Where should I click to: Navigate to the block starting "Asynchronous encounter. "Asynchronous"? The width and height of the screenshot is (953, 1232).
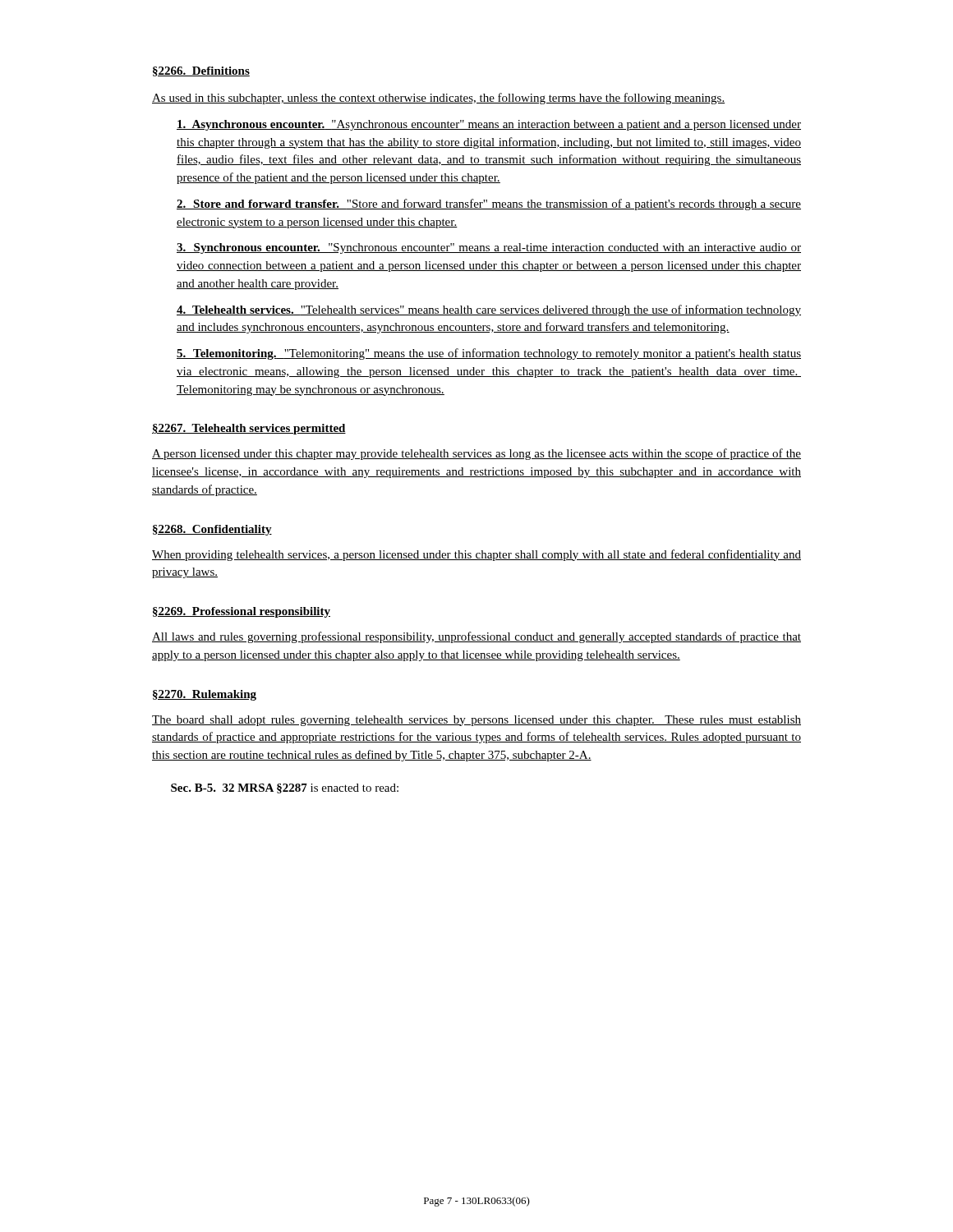tap(489, 151)
